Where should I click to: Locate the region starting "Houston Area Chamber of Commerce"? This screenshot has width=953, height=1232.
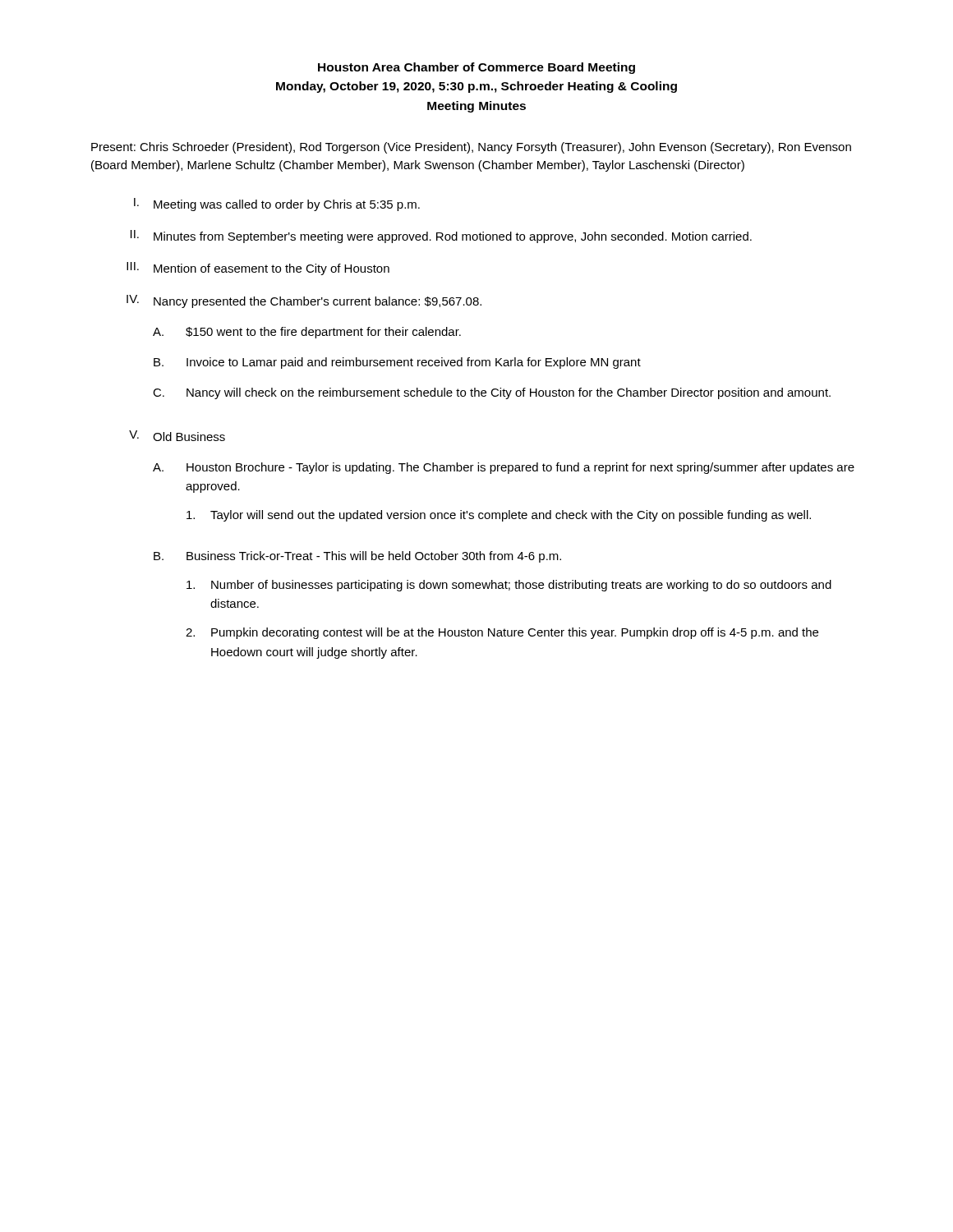(x=476, y=86)
